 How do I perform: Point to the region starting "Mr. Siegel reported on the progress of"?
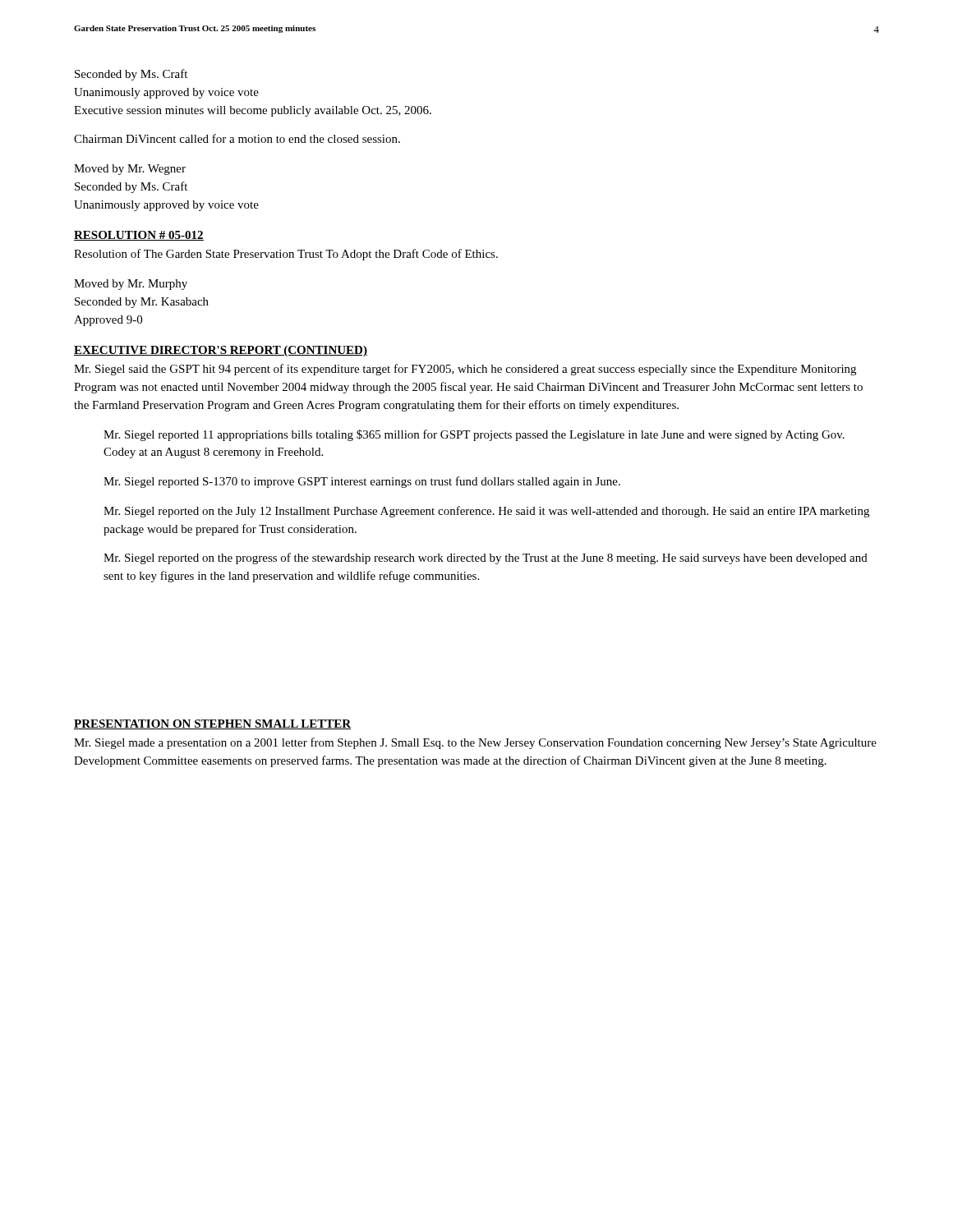coord(485,567)
